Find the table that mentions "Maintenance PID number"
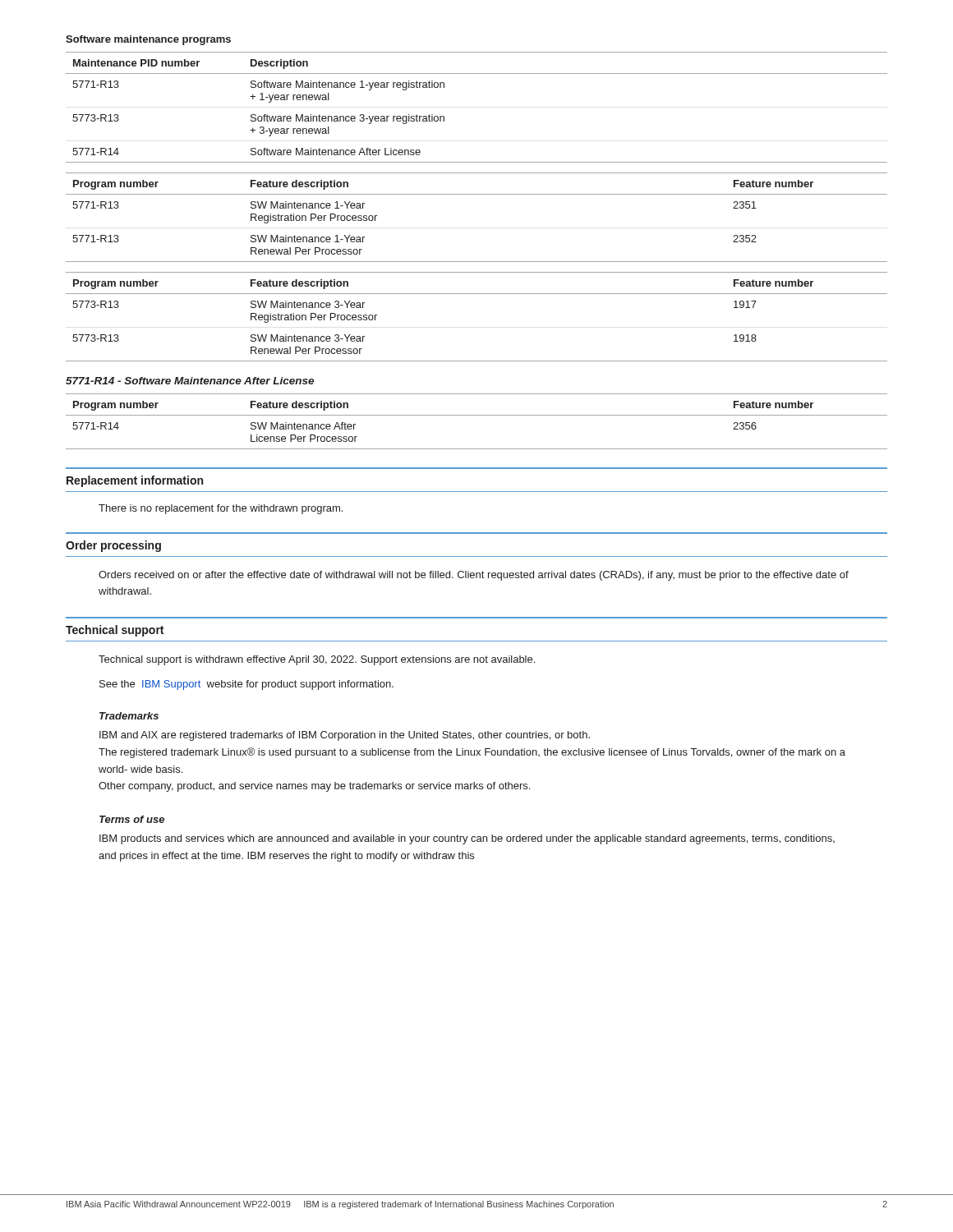Screen dimensions: 1232x953 pyautogui.click(x=476, y=107)
